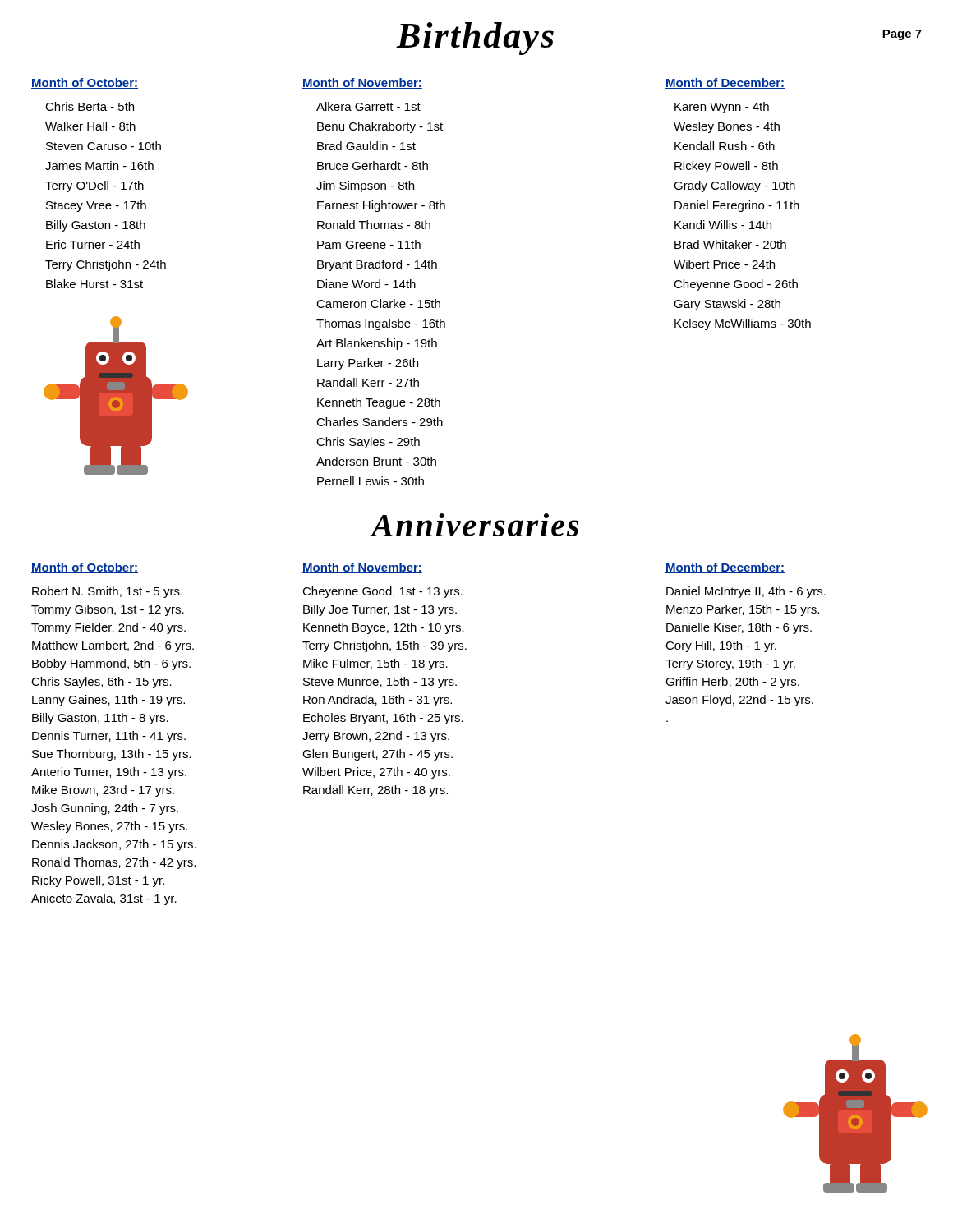The width and height of the screenshot is (953, 1232).
Task: Find the list item with the text "Daniel McIntrye II,"
Action: 746,591
